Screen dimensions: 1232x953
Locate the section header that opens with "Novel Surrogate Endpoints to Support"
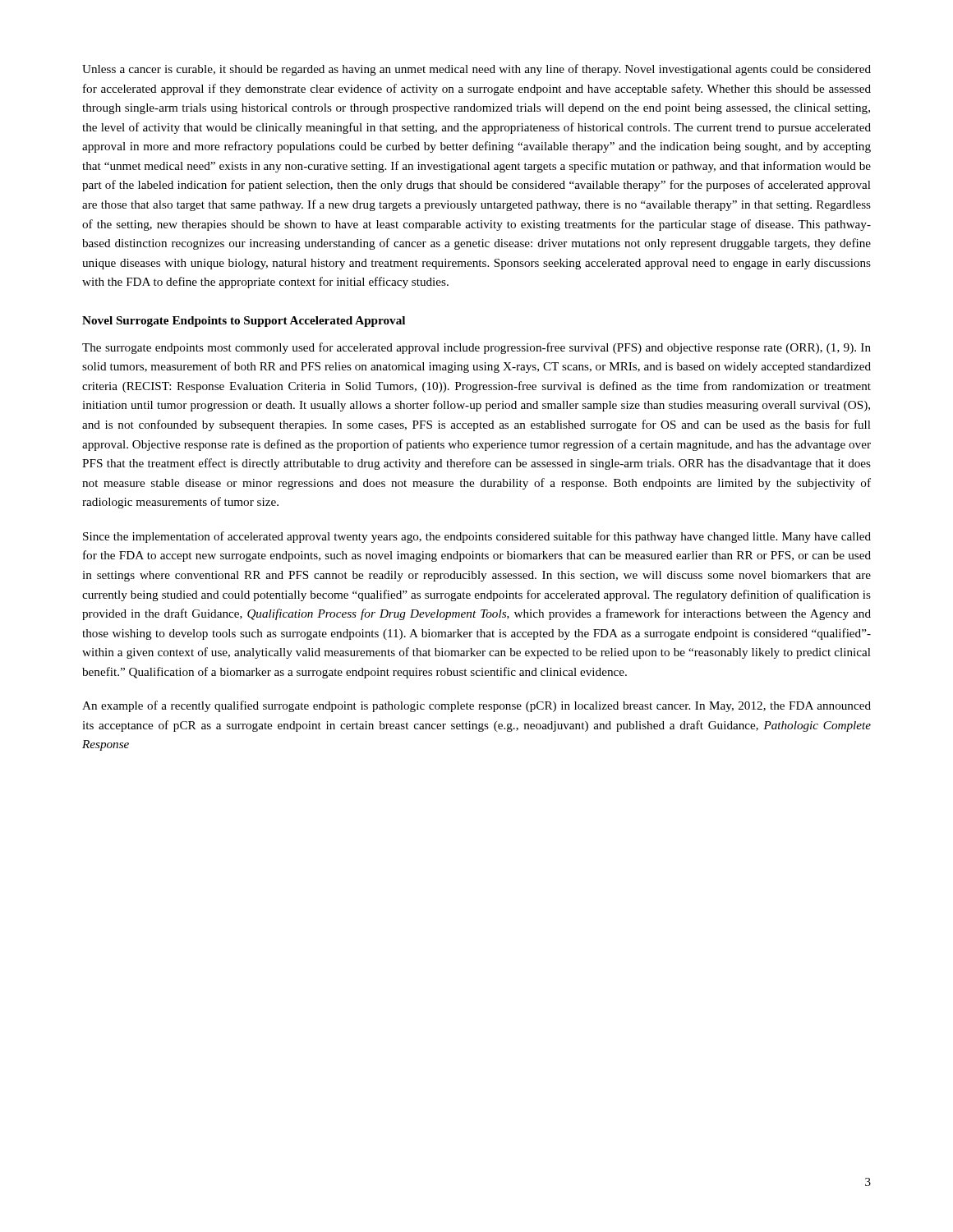[x=244, y=320]
